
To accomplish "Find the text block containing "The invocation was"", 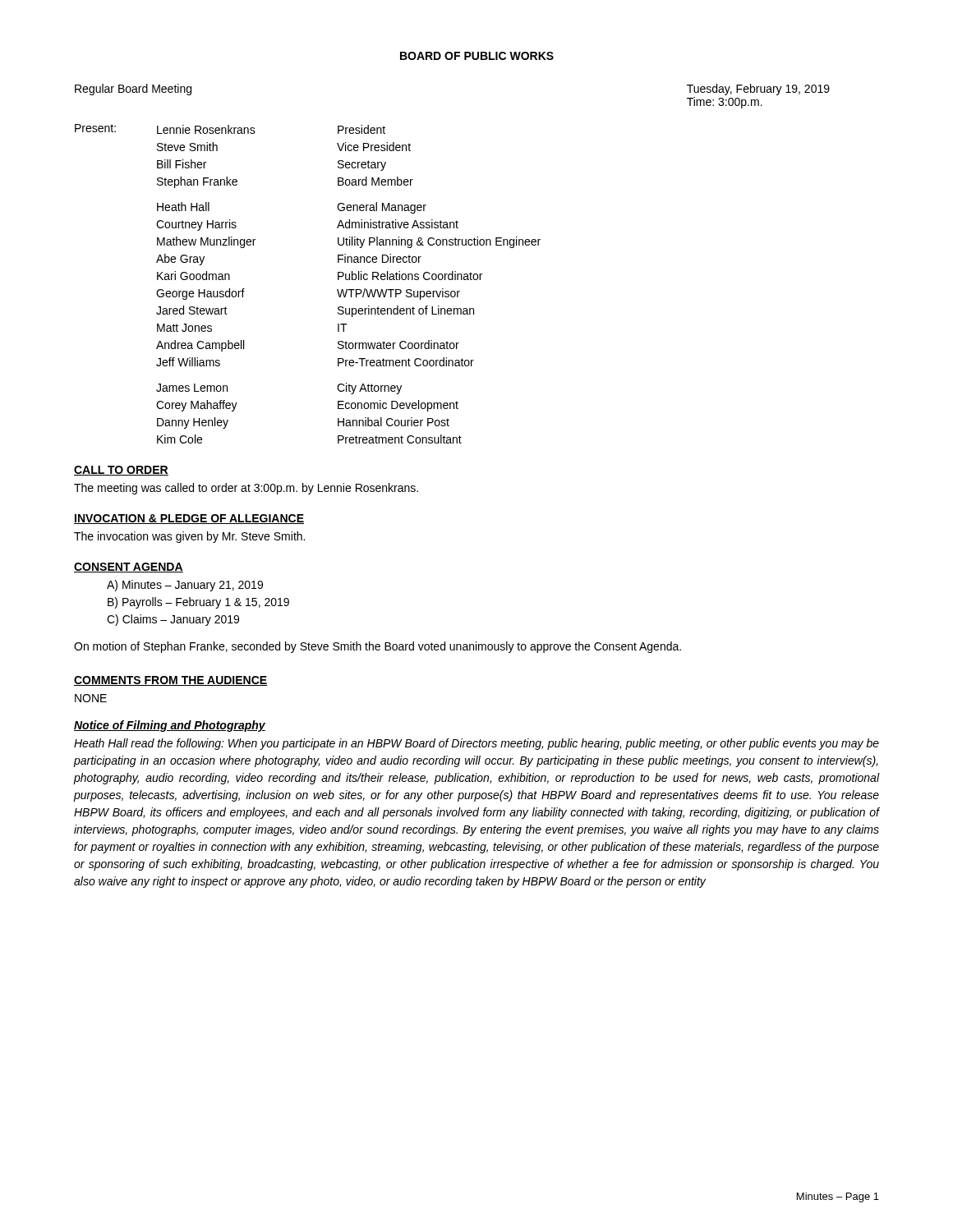I will (x=190, y=536).
